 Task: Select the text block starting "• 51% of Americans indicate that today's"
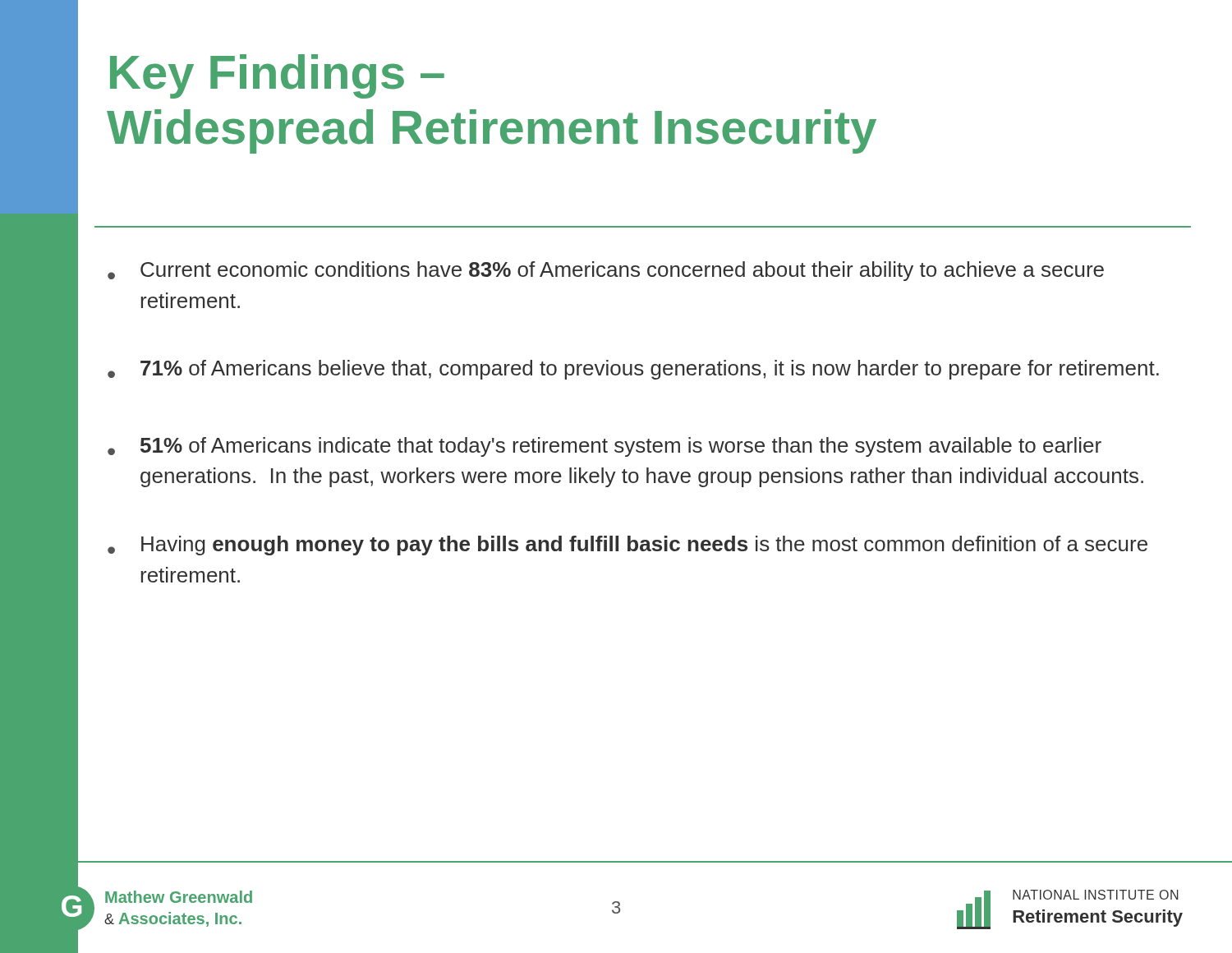coord(641,461)
